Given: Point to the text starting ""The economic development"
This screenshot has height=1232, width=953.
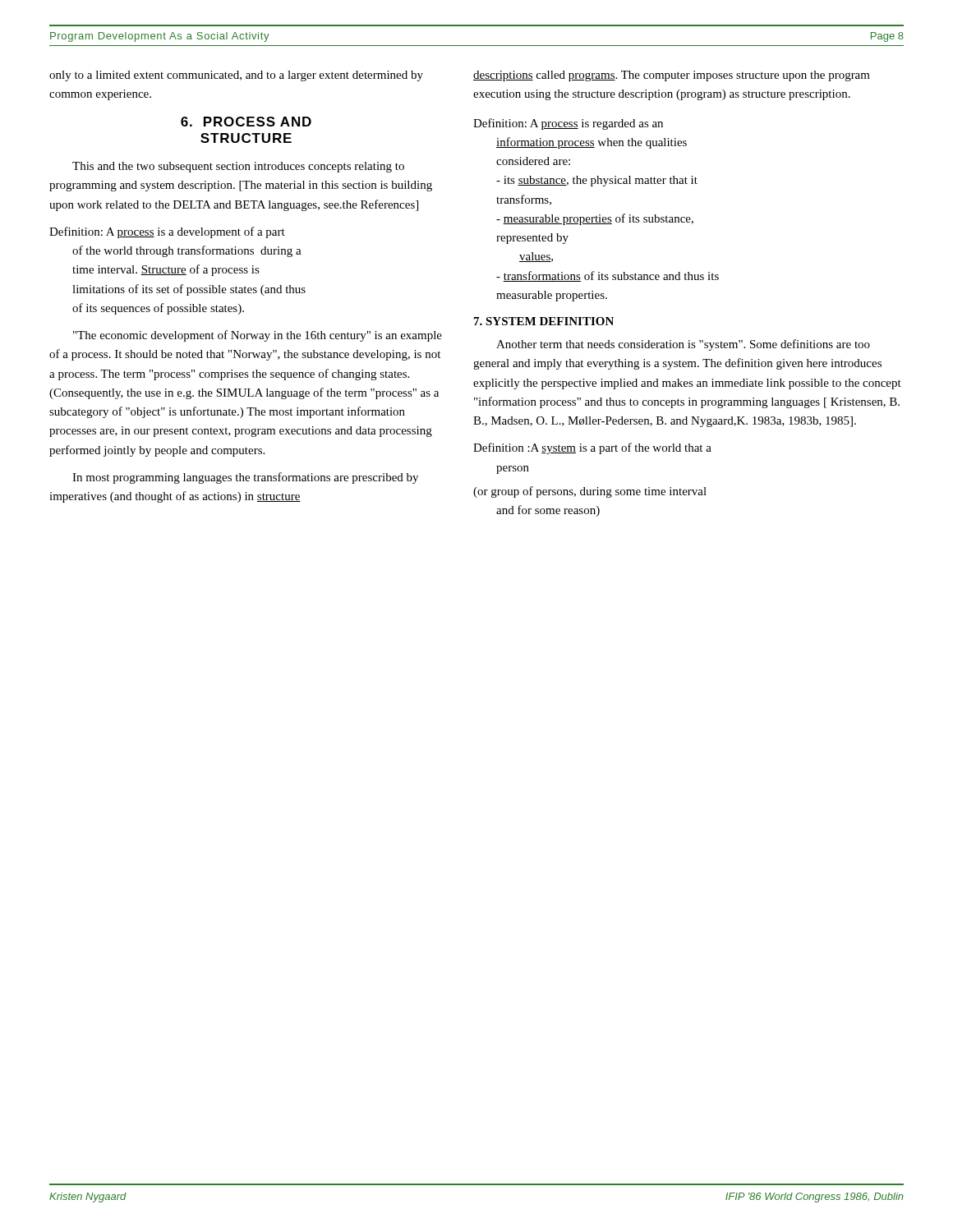Looking at the screenshot, I should (x=246, y=392).
